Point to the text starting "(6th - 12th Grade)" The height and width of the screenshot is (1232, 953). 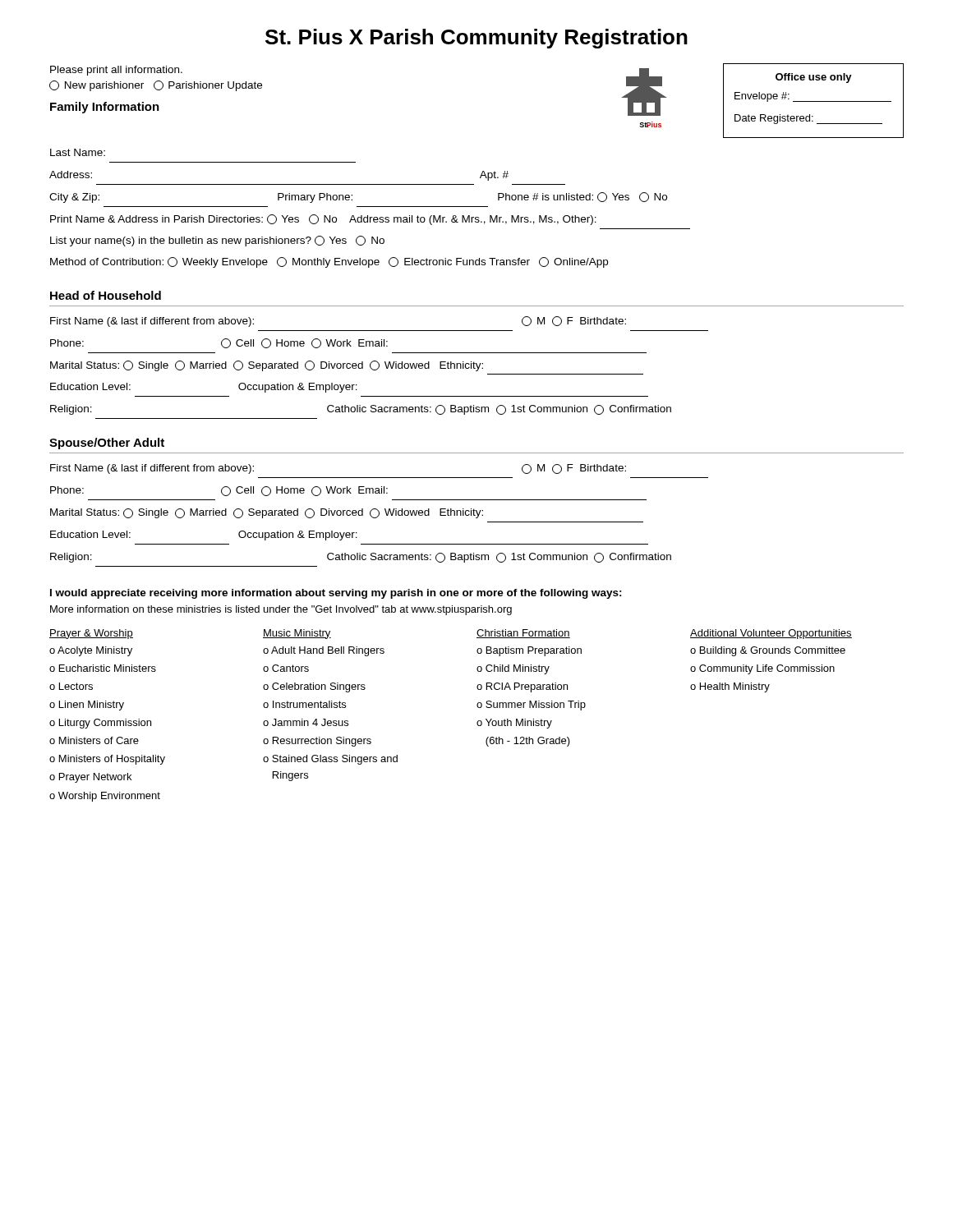tap(523, 741)
